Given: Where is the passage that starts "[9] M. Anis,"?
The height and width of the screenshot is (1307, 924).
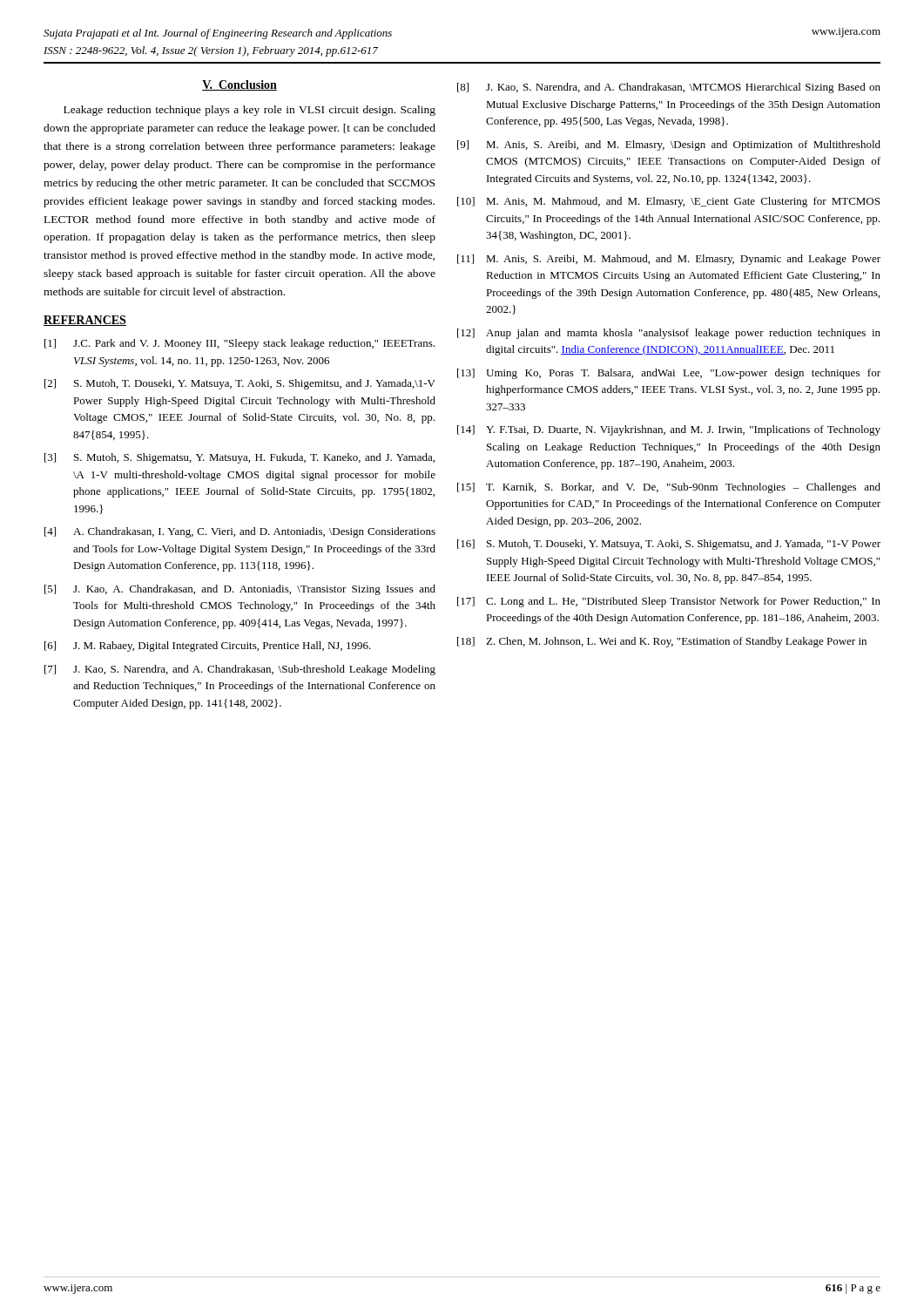Looking at the screenshot, I should coord(668,161).
